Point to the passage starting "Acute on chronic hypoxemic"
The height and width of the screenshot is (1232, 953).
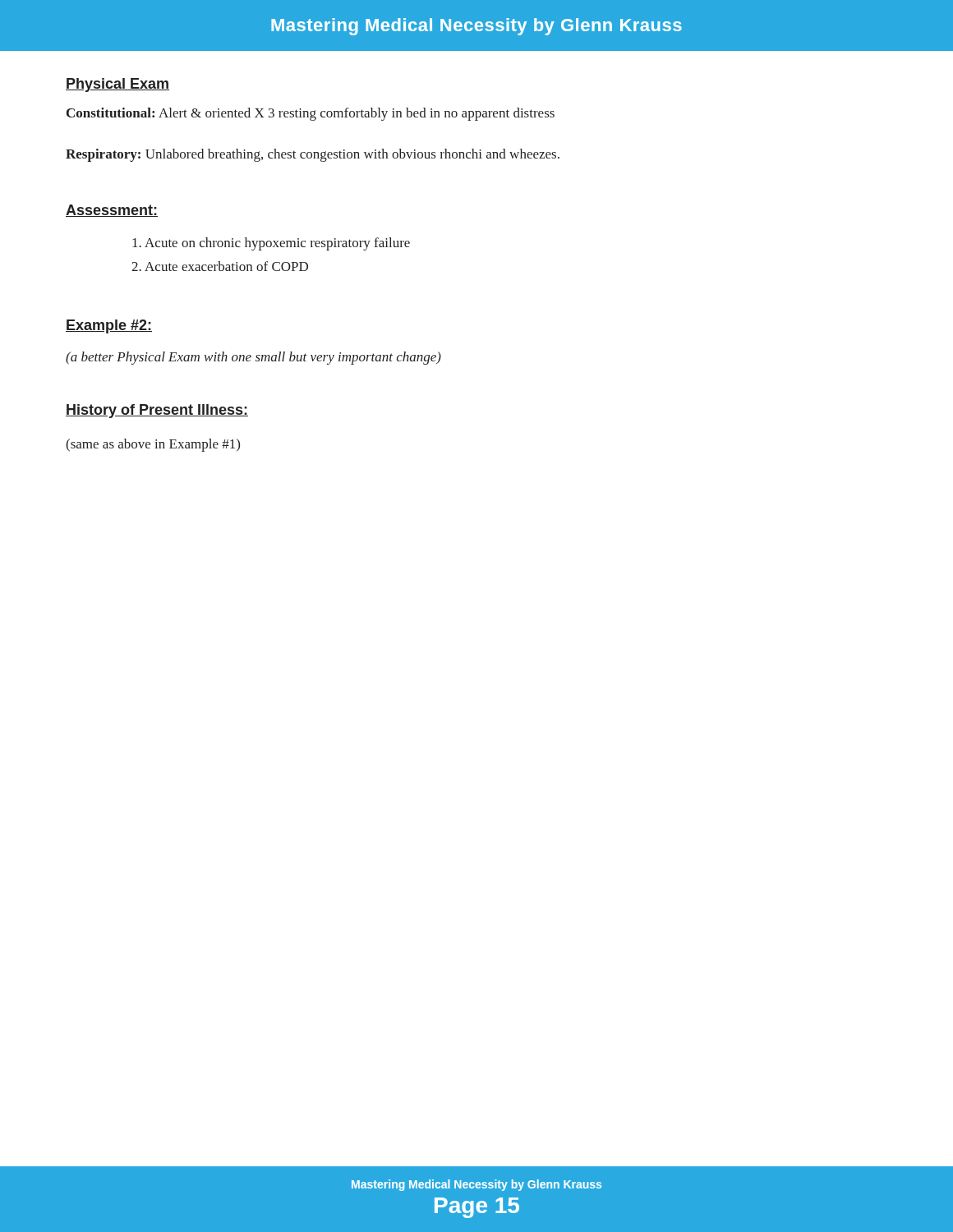[271, 242]
